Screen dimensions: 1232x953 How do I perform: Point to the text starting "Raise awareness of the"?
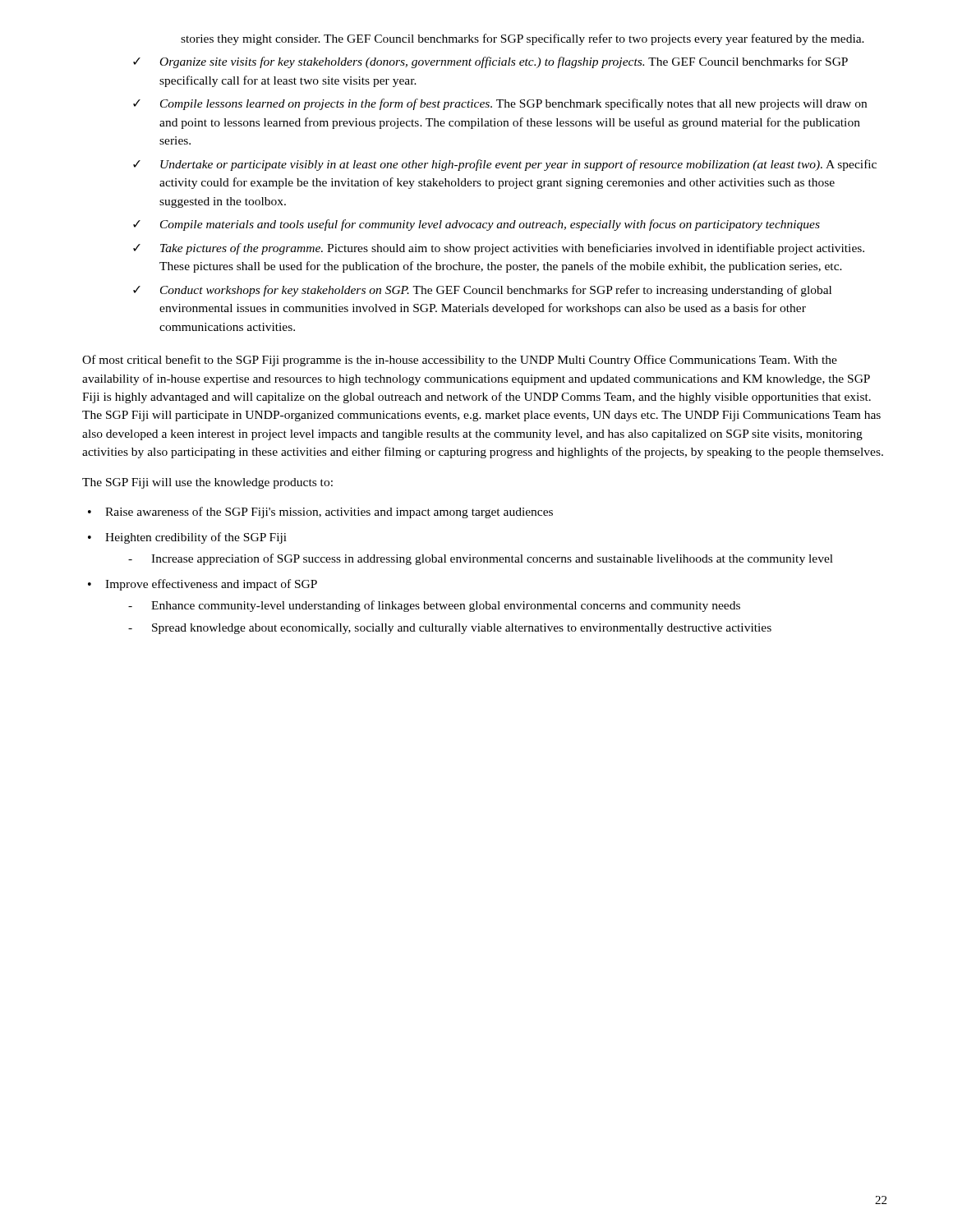pyautogui.click(x=329, y=512)
